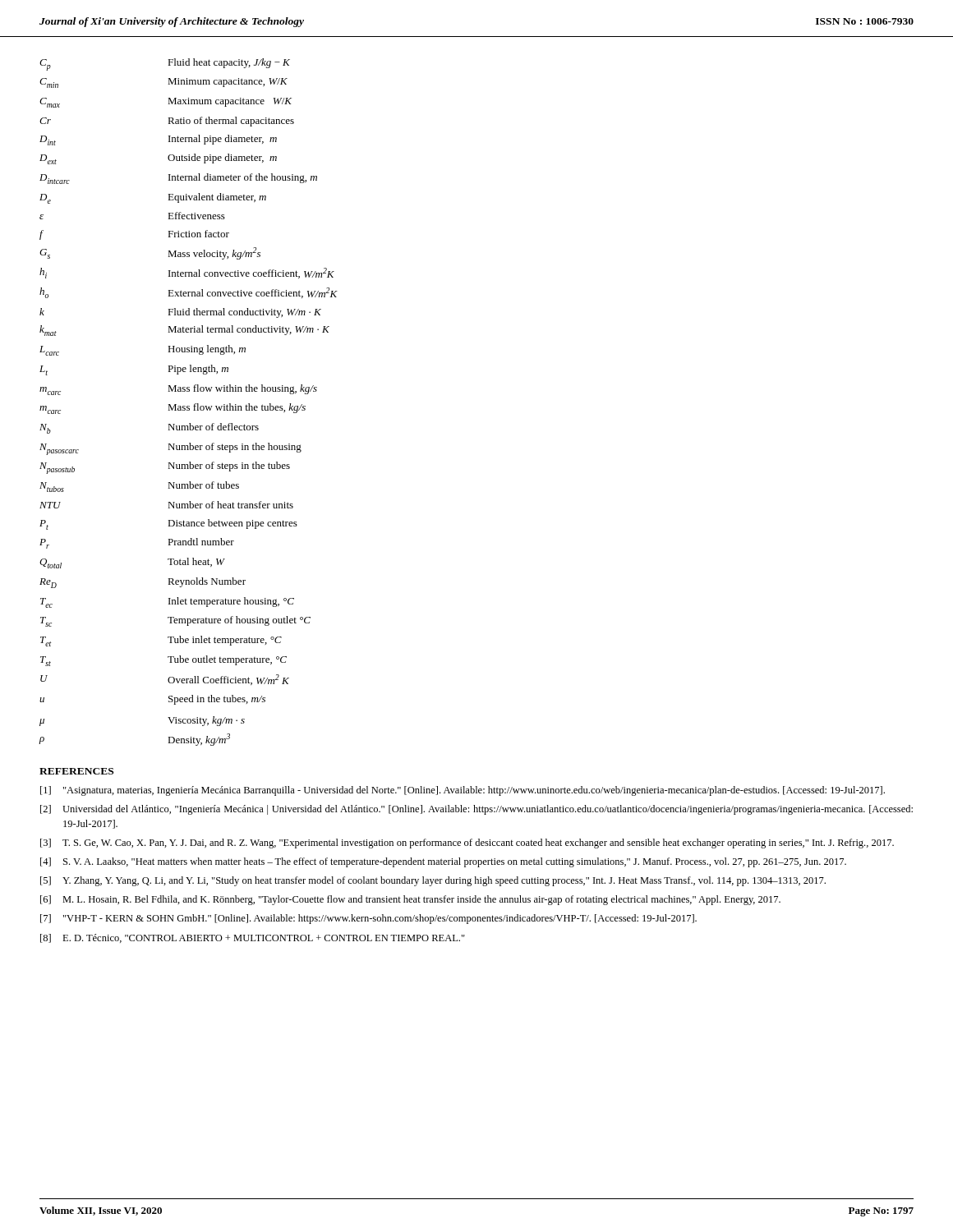Viewport: 953px width, 1232px height.
Task: Click on the element starting "[6] M. L."
Action: [x=476, y=900]
